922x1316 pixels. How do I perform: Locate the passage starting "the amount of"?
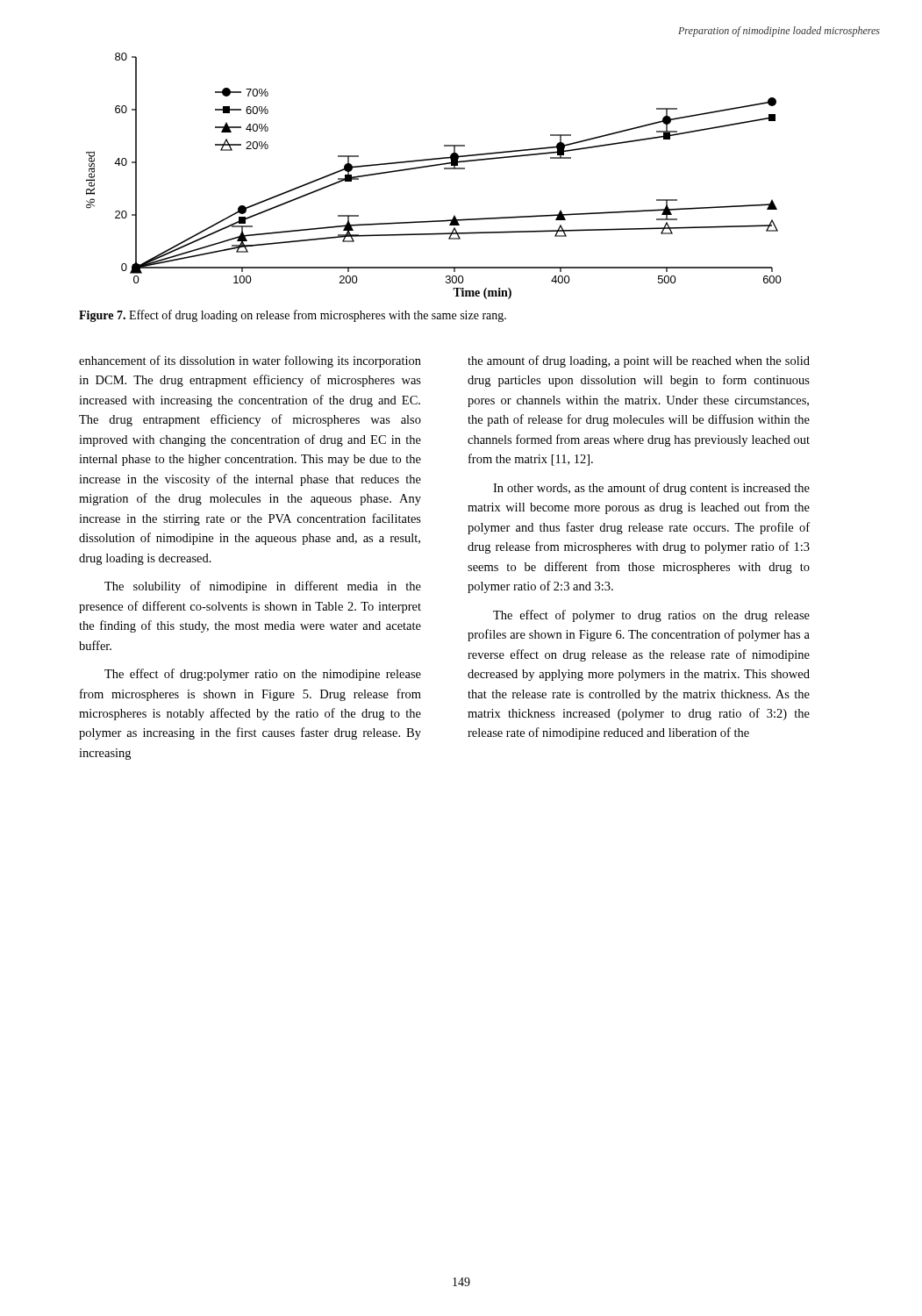639,547
